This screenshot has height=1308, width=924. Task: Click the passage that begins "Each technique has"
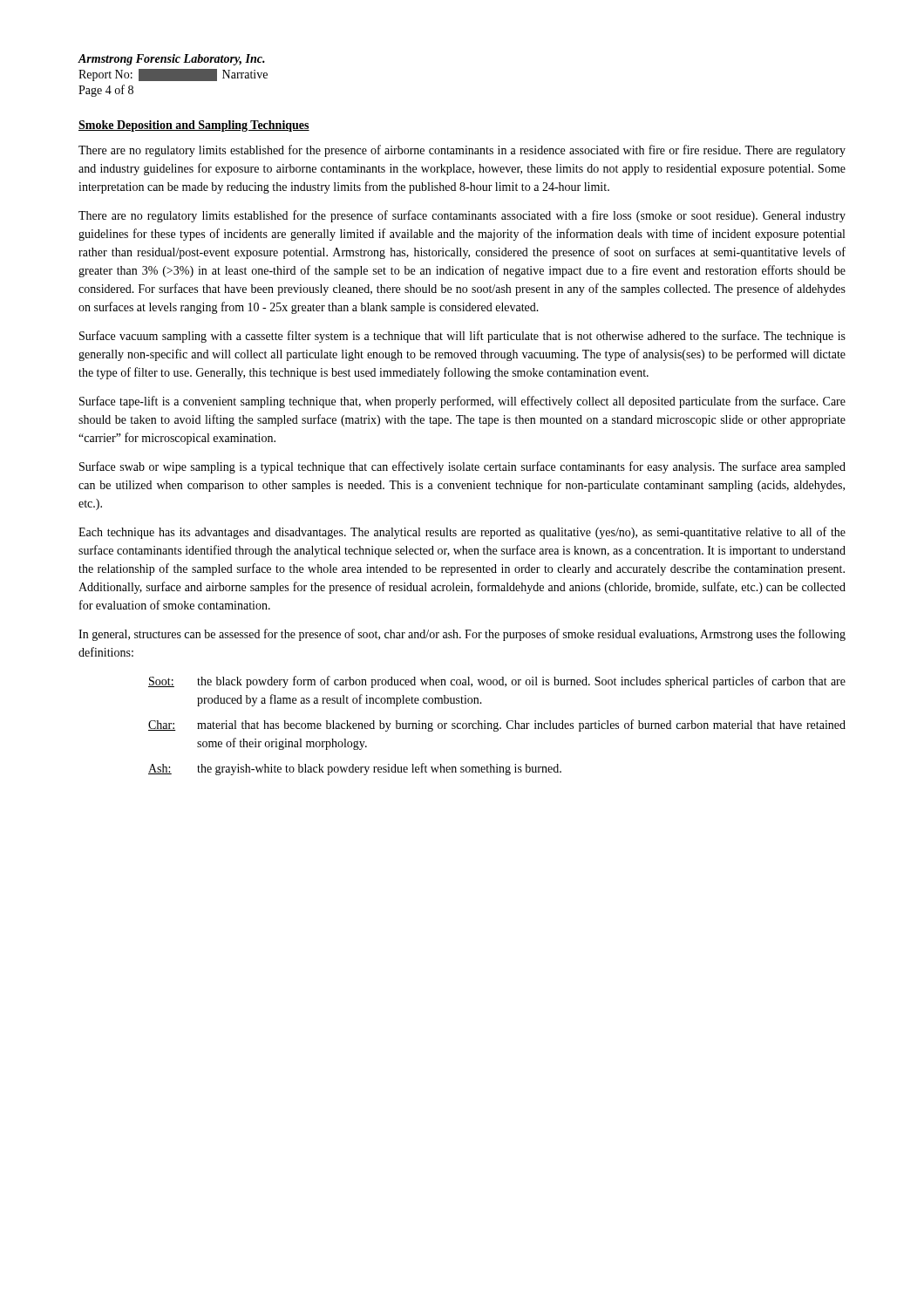click(x=462, y=569)
